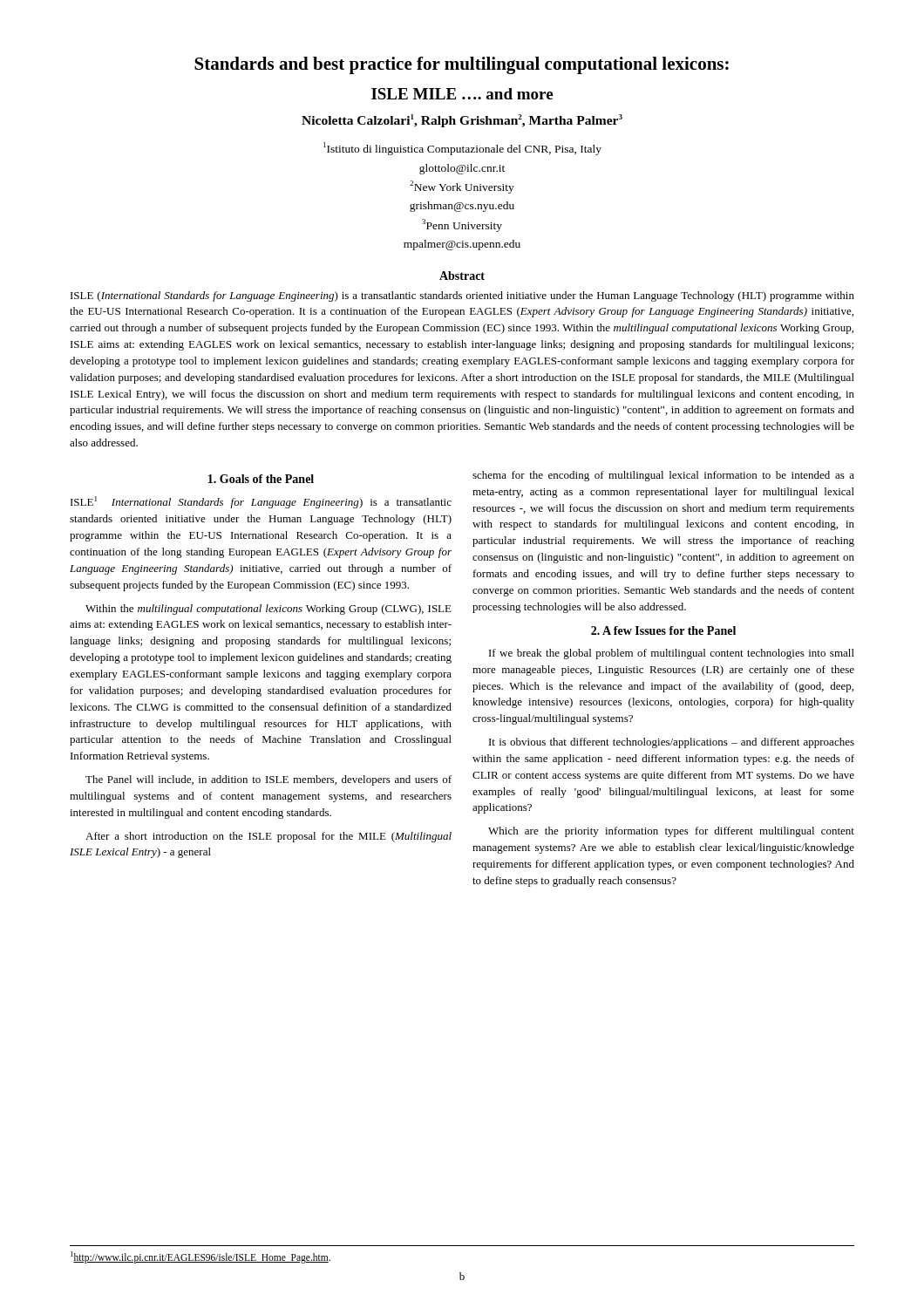Find the footnote

coord(200,1256)
